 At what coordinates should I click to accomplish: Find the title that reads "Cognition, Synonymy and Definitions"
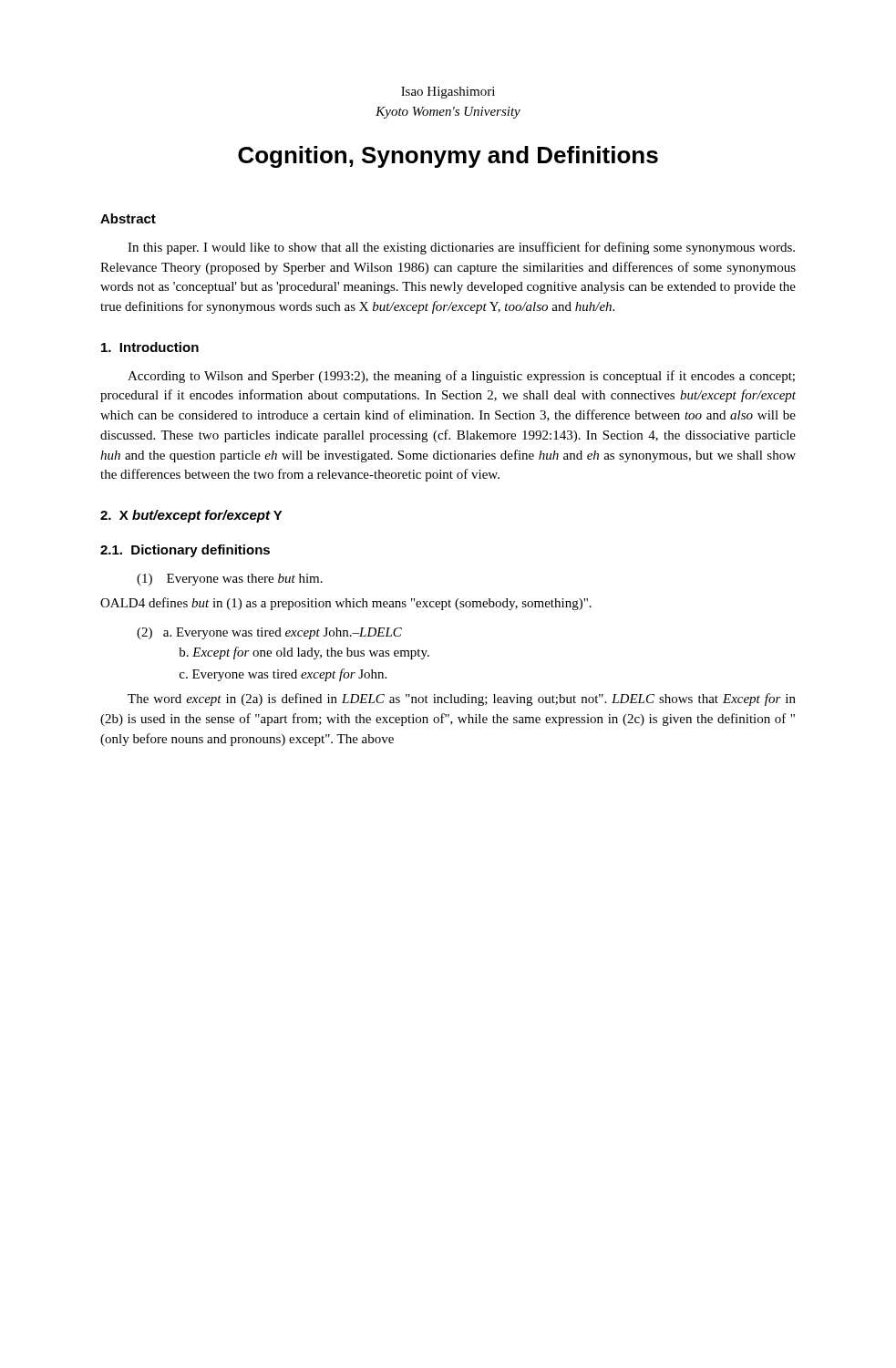[x=448, y=155]
